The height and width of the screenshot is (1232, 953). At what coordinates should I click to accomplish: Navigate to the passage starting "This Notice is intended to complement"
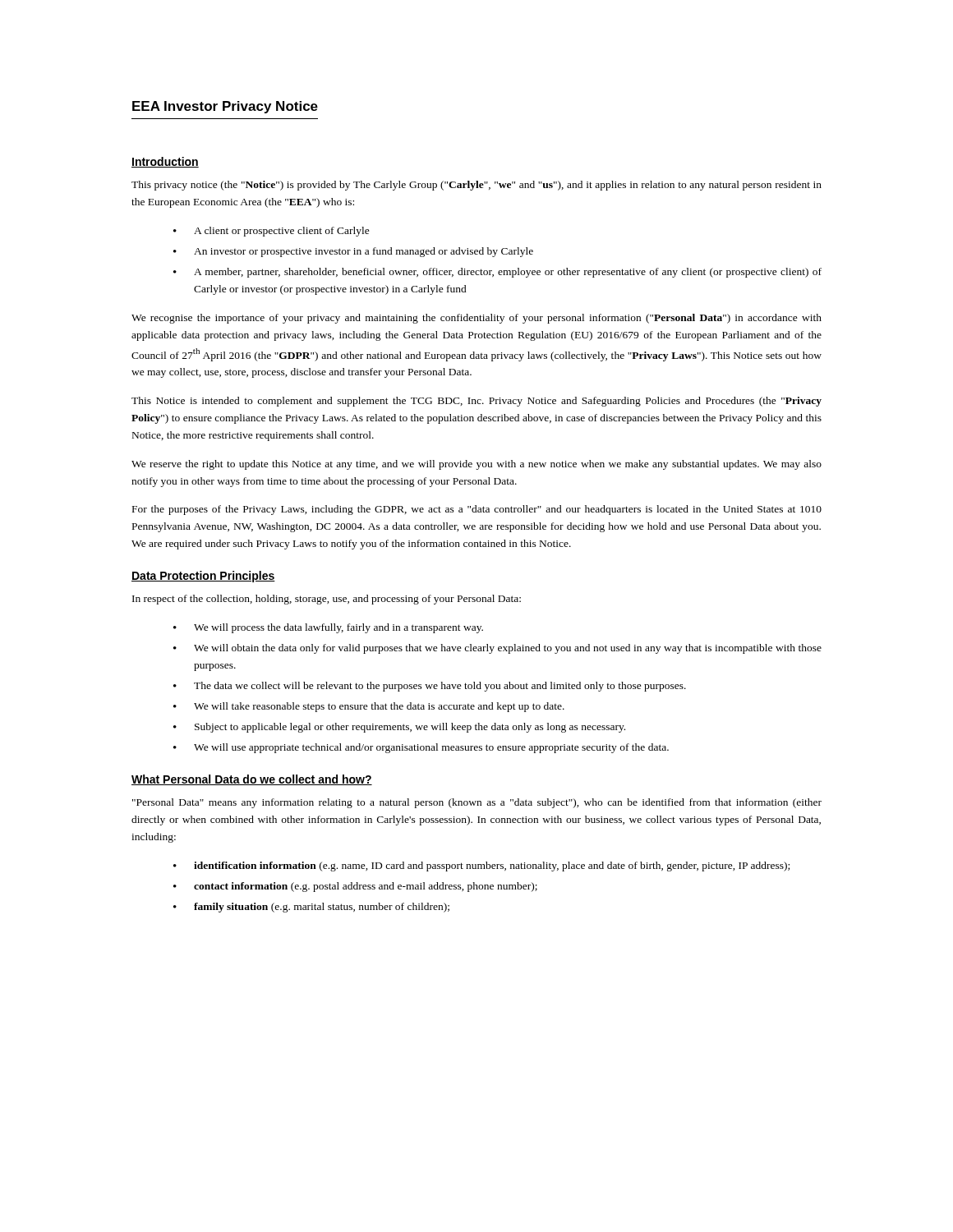[x=476, y=418]
